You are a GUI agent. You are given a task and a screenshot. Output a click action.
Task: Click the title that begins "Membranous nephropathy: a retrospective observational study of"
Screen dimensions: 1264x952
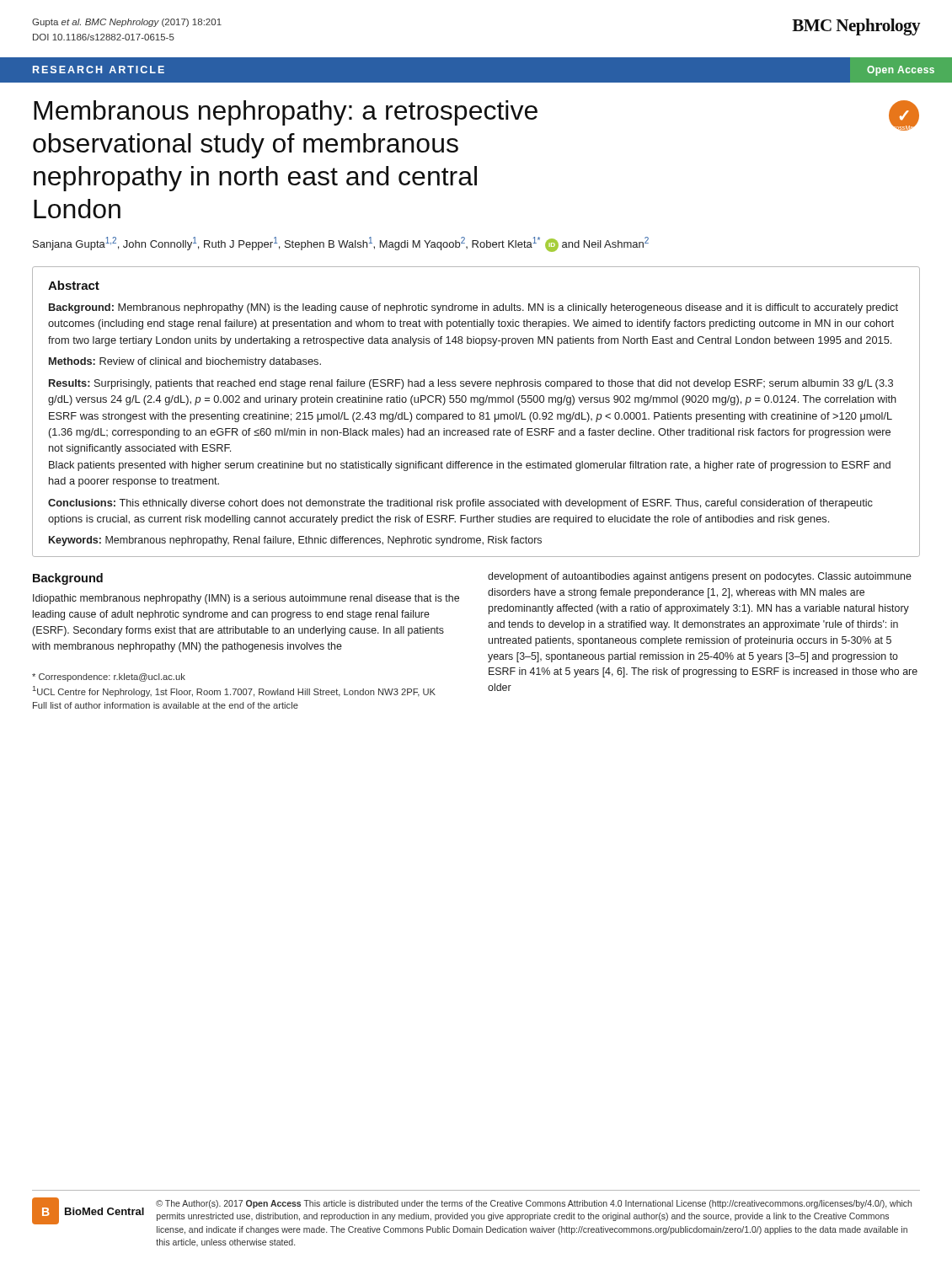coord(285,160)
